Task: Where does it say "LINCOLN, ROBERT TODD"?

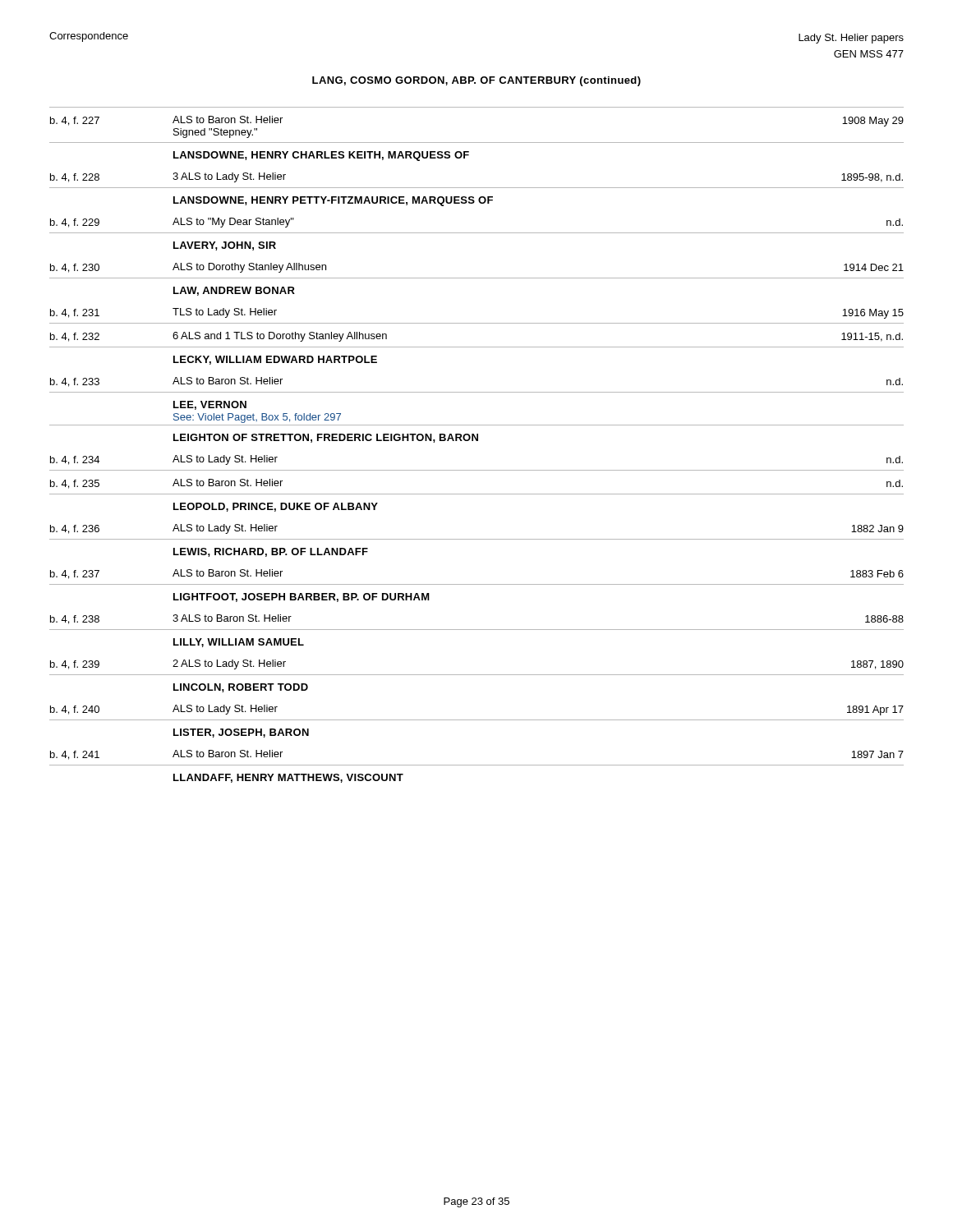Action: (x=179, y=687)
